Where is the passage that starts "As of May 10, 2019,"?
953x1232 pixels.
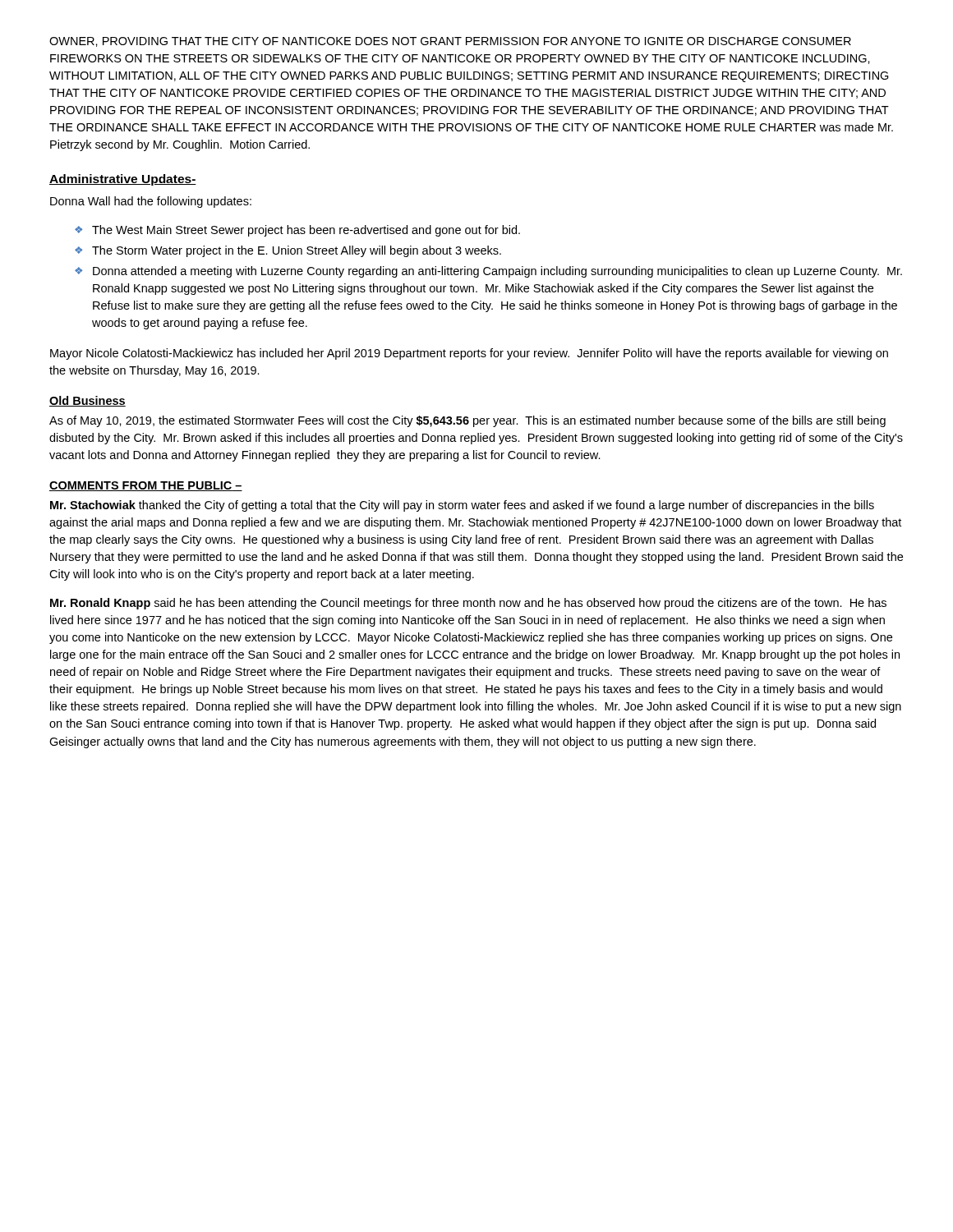click(x=476, y=438)
